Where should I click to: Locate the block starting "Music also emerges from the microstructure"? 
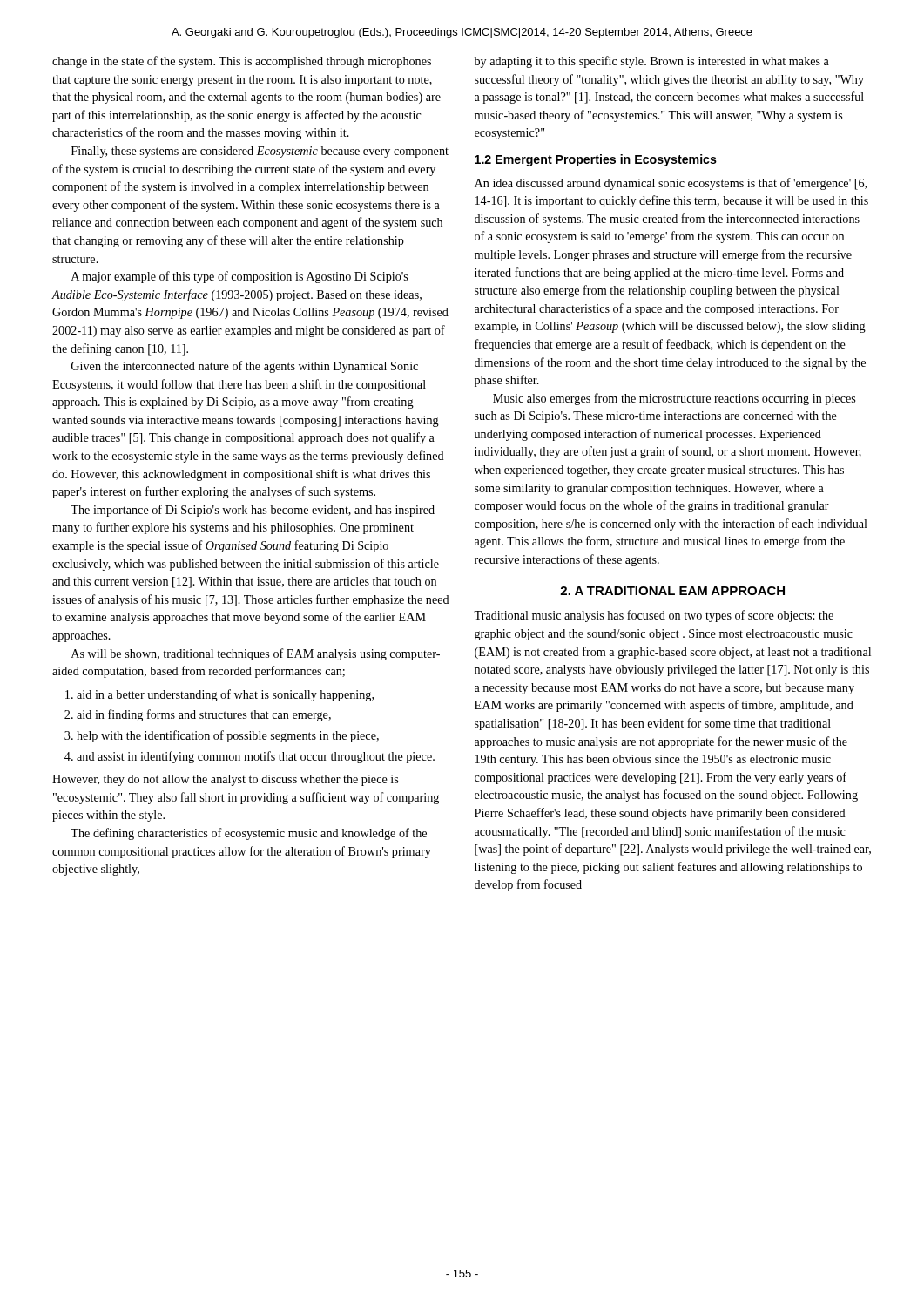coord(673,479)
